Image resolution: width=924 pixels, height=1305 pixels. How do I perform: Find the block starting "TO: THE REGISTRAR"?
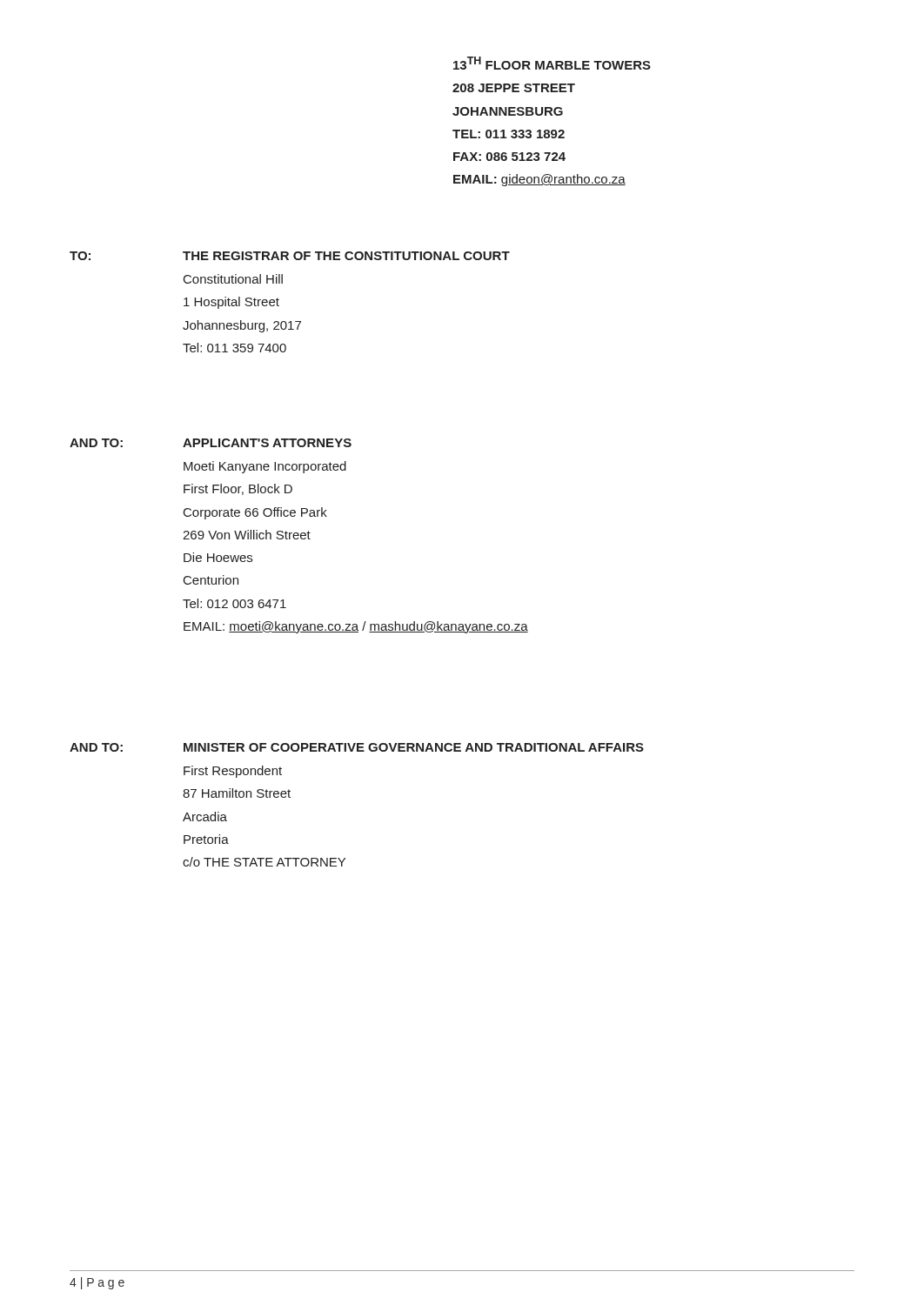tap(290, 256)
